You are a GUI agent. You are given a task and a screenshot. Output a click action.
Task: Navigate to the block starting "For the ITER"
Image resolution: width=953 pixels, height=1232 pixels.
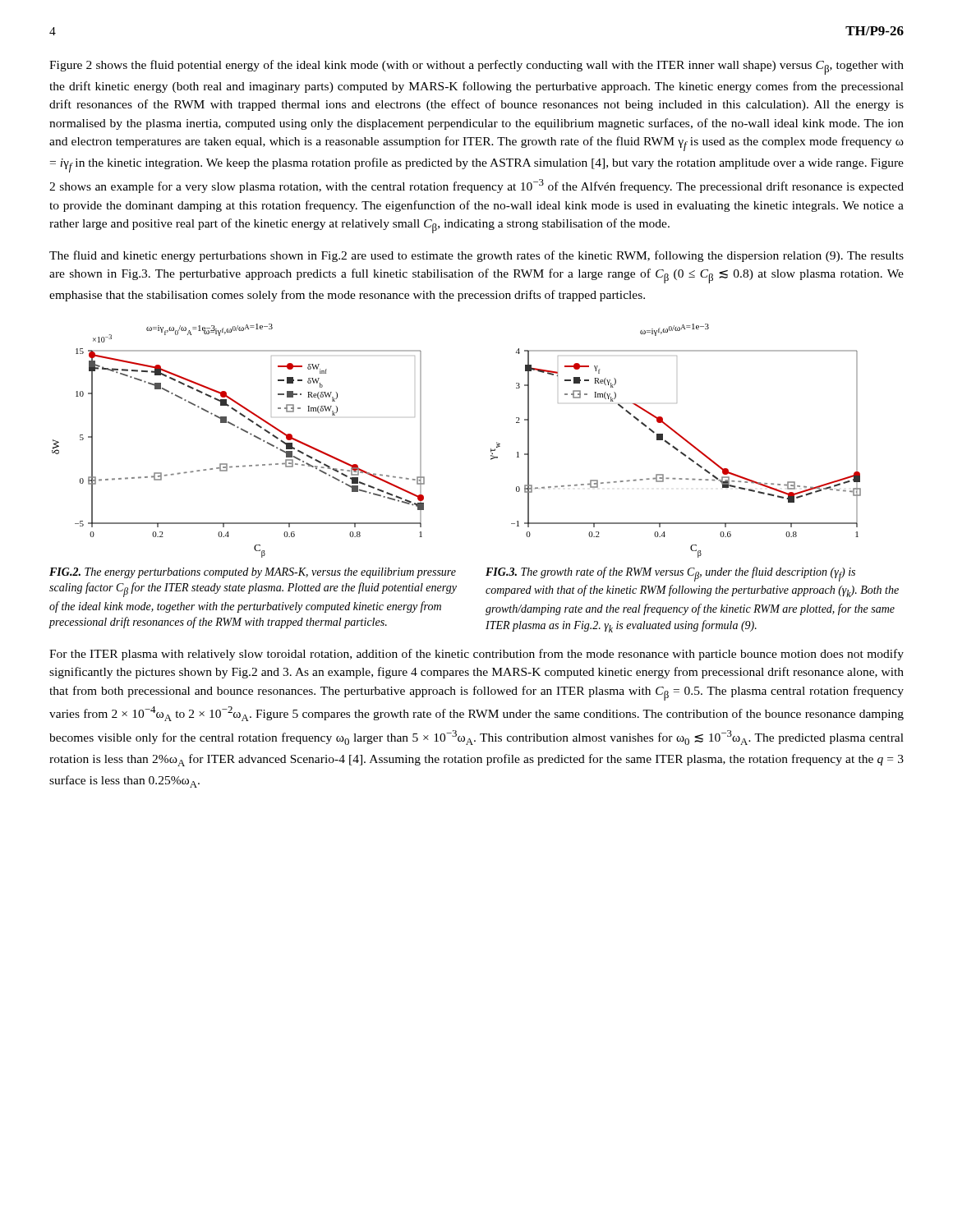(x=476, y=718)
